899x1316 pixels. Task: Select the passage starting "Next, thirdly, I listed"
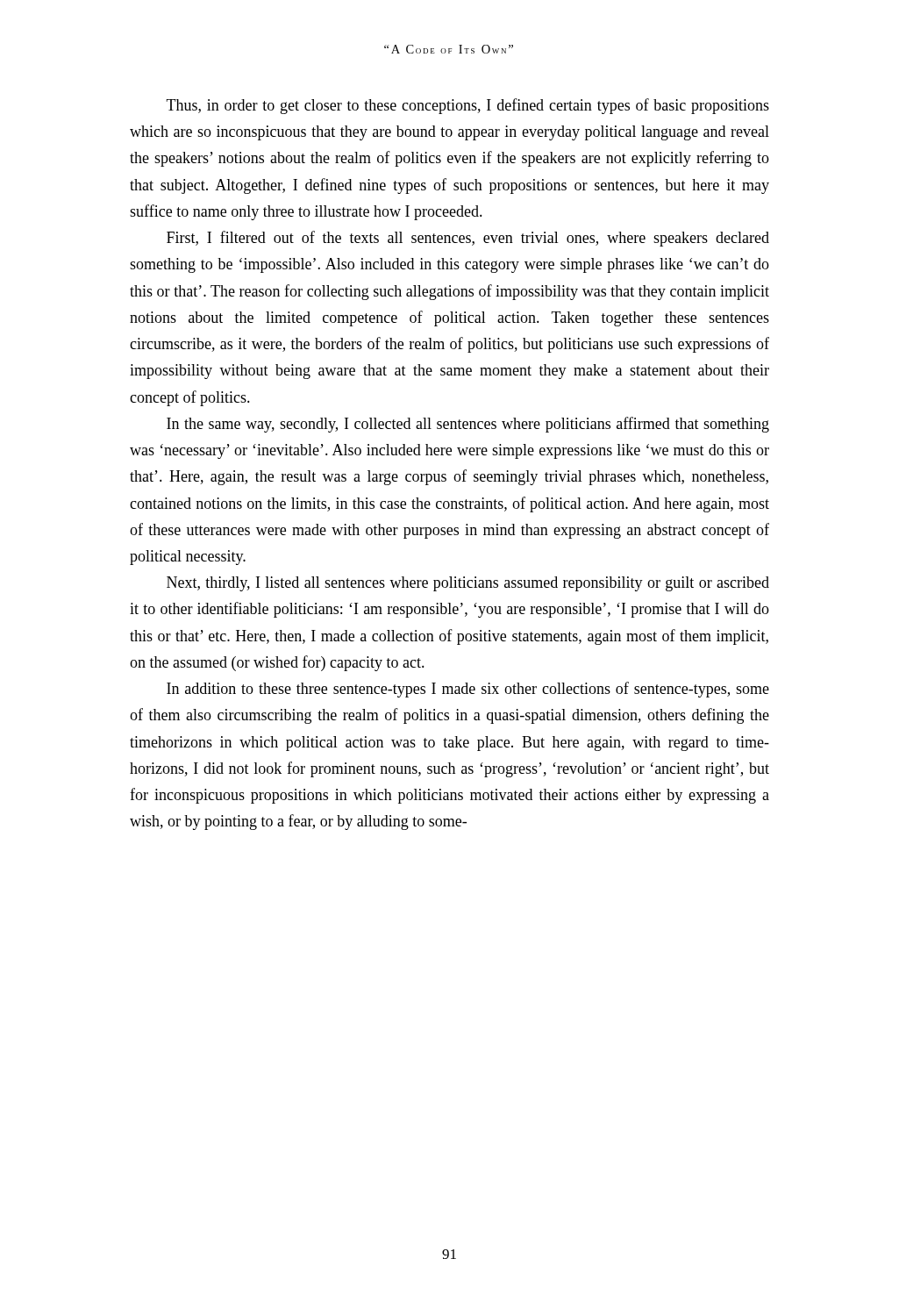pos(450,622)
